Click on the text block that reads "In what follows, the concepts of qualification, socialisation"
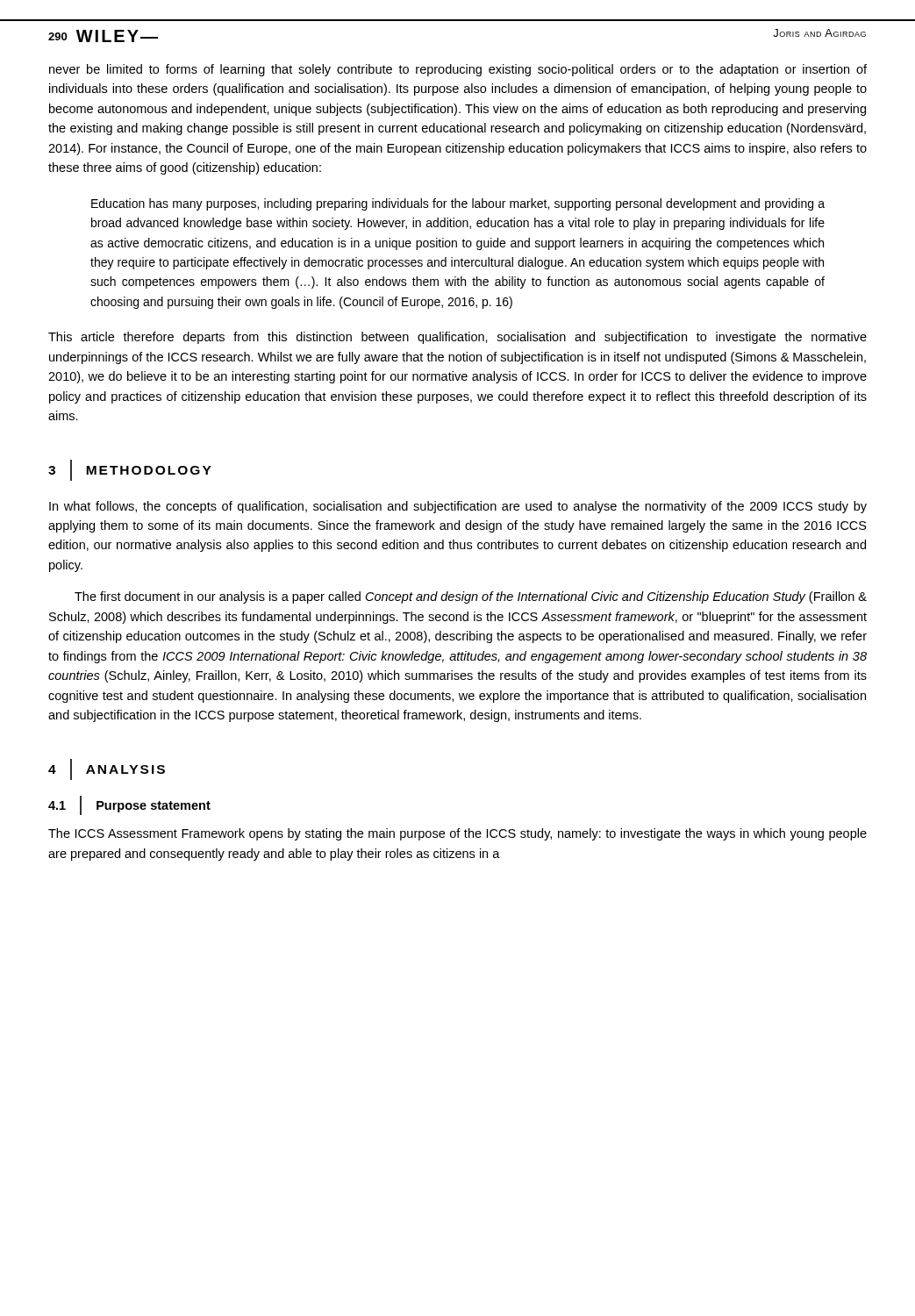The width and height of the screenshot is (915, 1316). 458,535
